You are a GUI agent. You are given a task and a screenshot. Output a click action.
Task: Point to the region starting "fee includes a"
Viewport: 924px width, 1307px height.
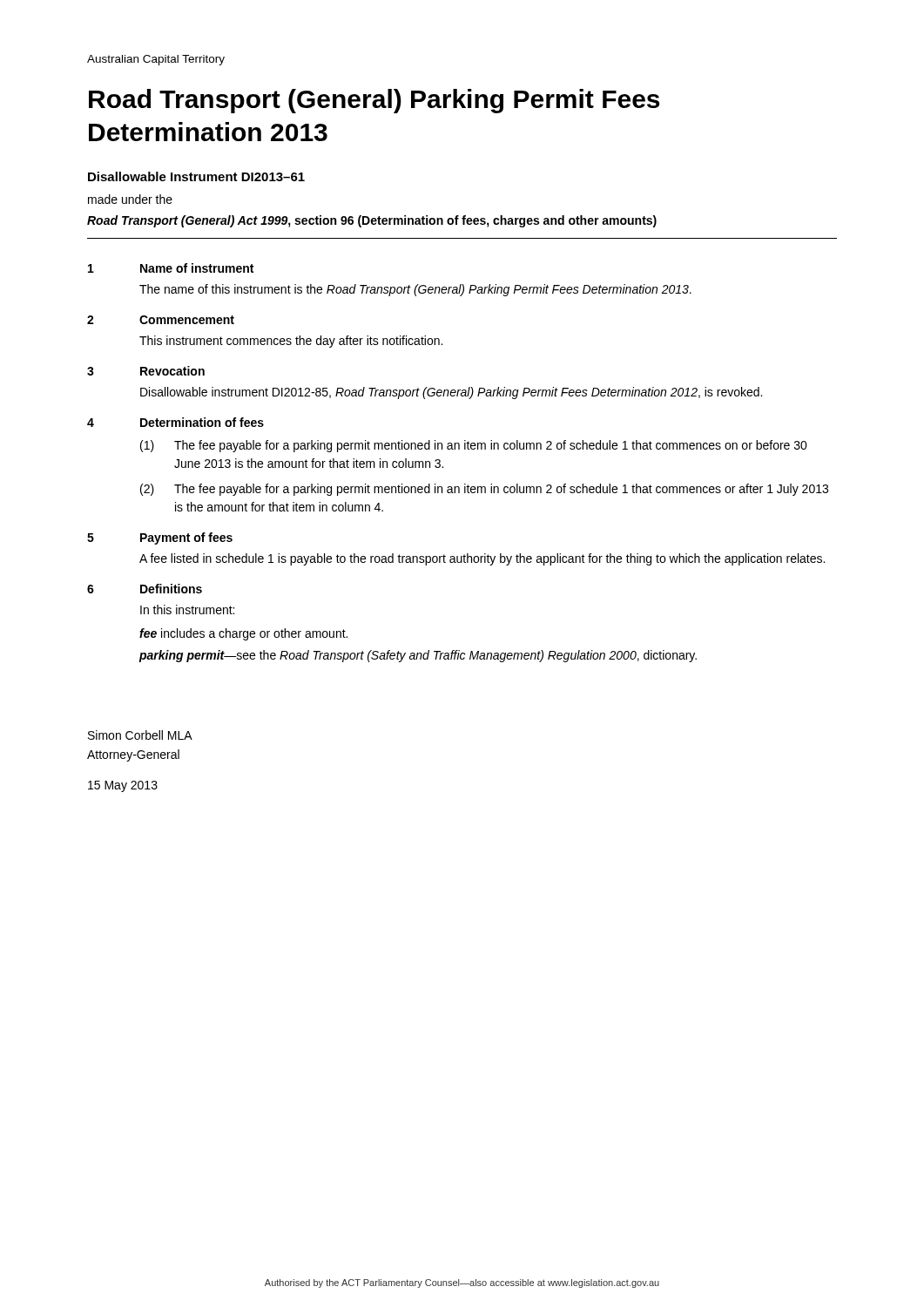(x=218, y=634)
